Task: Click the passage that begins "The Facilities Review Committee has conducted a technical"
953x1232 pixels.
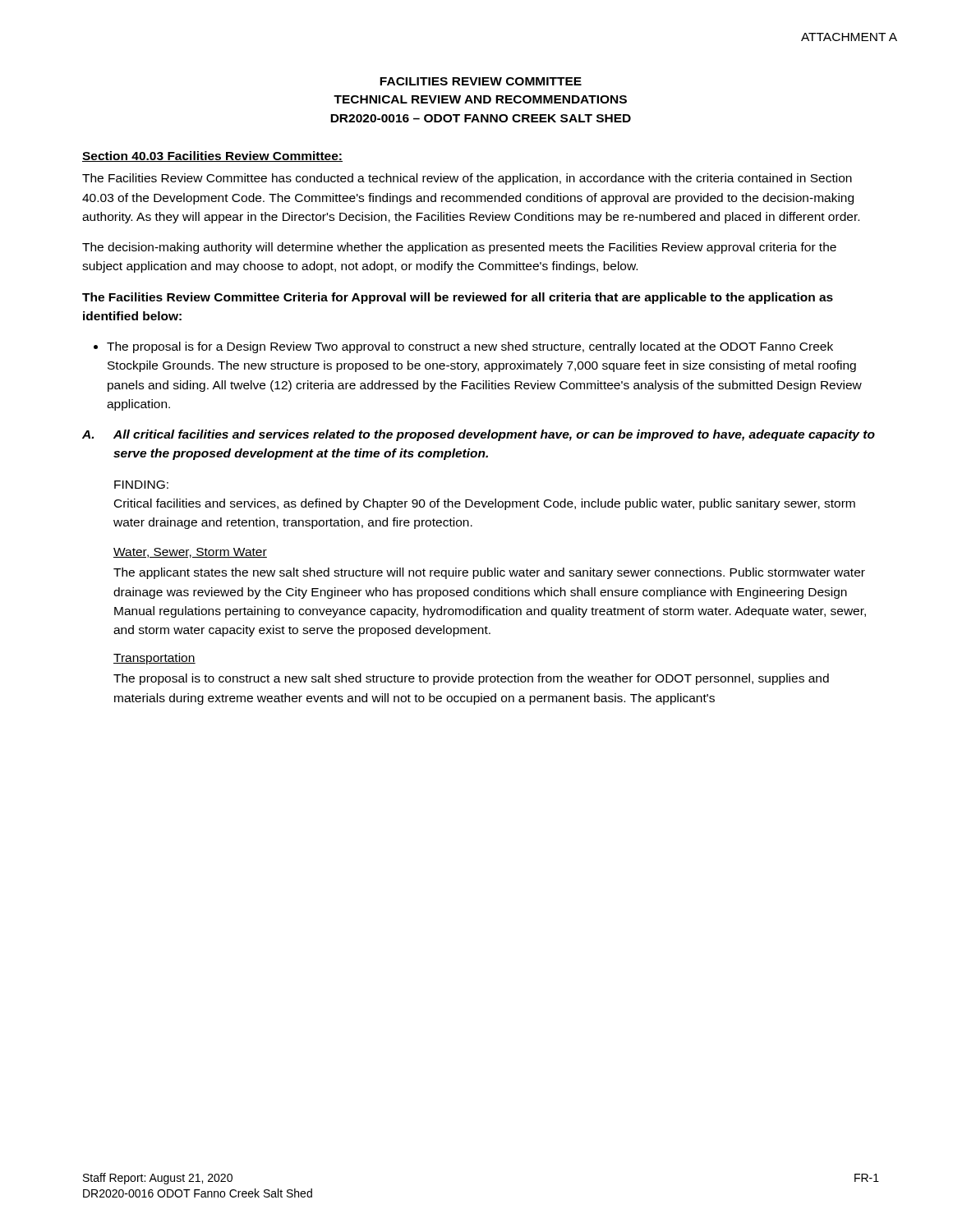Action: [x=471, y=197]
